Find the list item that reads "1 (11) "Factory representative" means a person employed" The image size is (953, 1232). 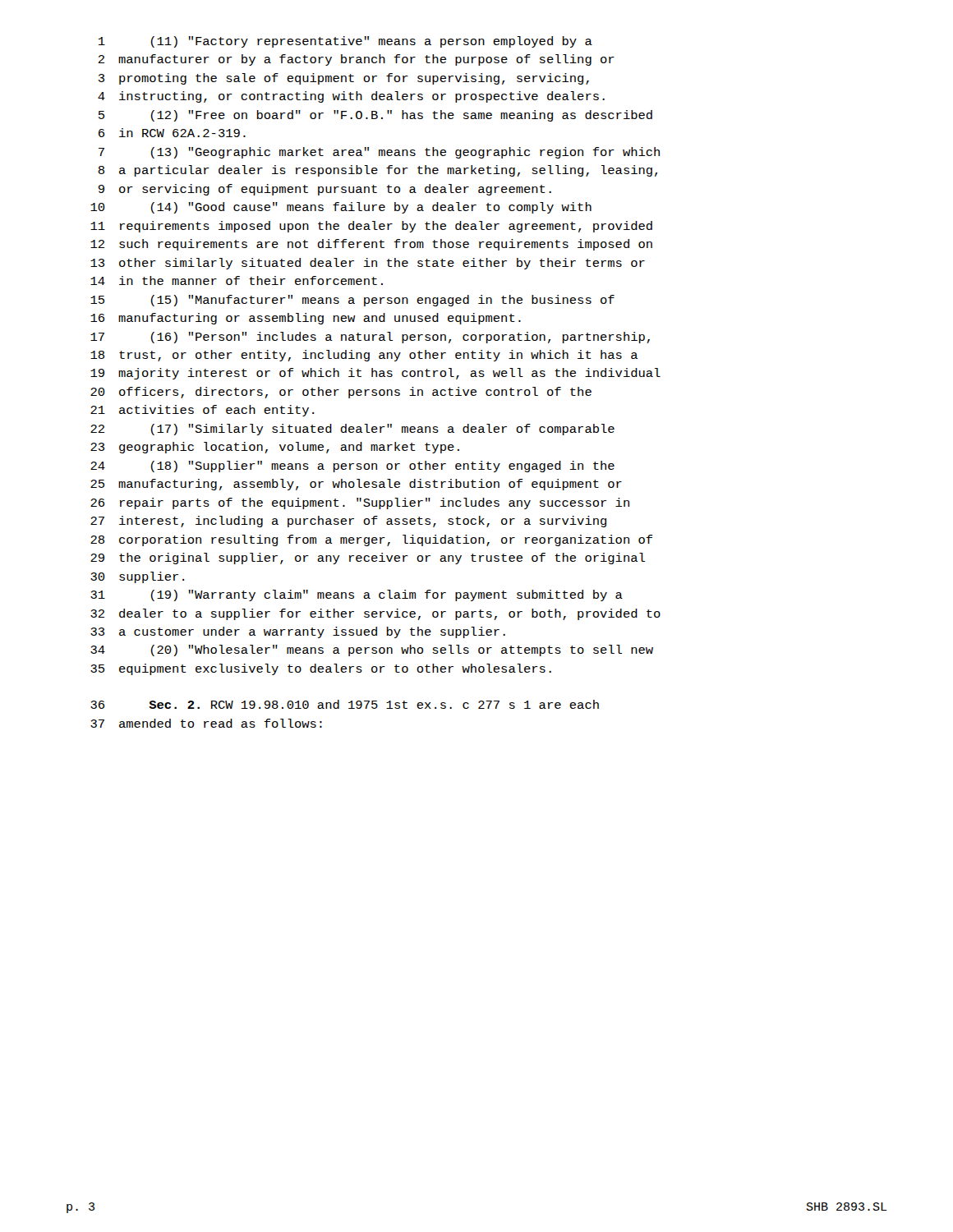tap(476, 70)
